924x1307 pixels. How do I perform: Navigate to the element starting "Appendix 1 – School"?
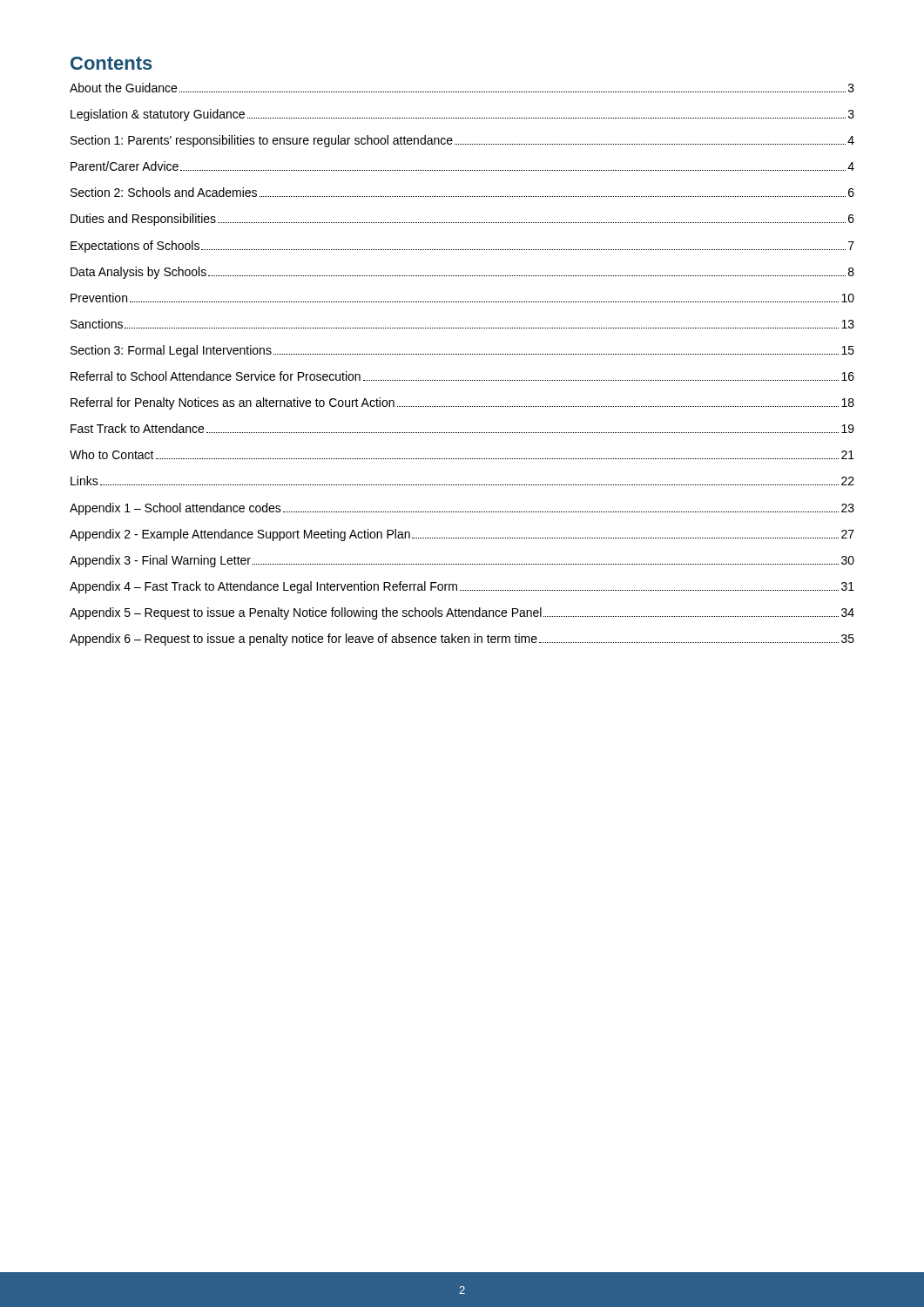click(462, 508)
